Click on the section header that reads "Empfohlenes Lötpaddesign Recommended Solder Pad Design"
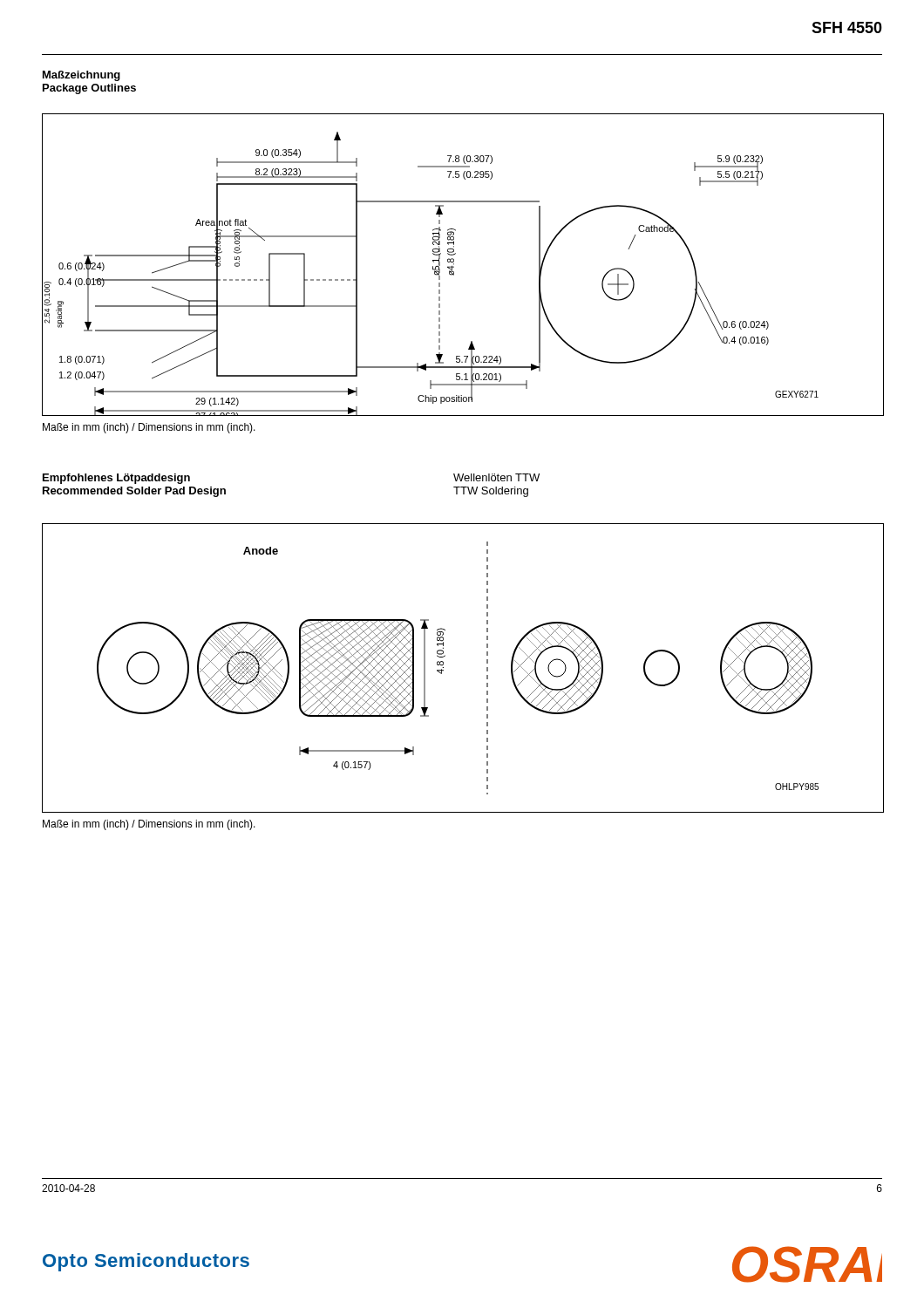Screen dimensions: 1308x924 point(134,484)
